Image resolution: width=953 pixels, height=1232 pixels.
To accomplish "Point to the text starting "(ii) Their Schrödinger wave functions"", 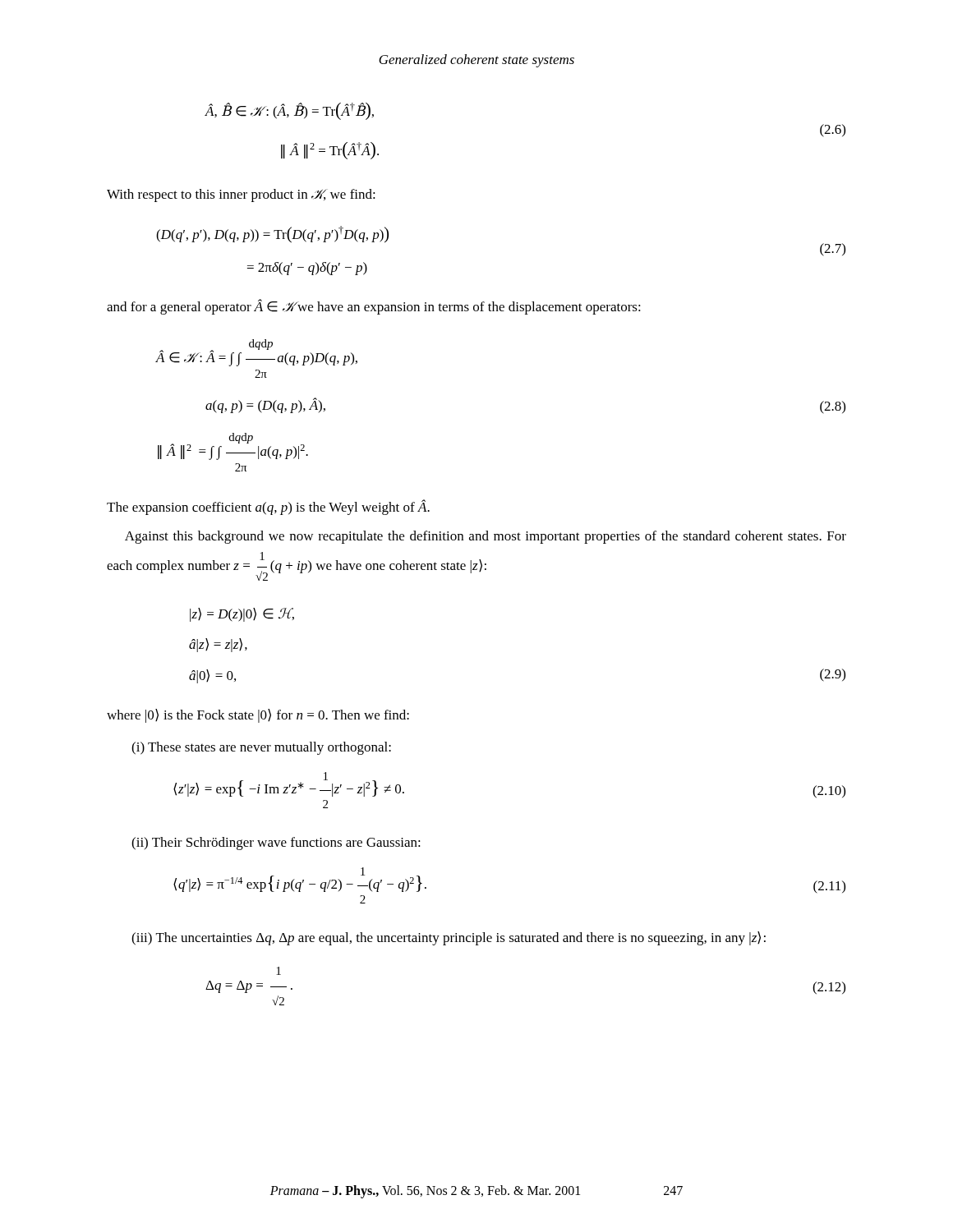I will click(x=276, y=842).
